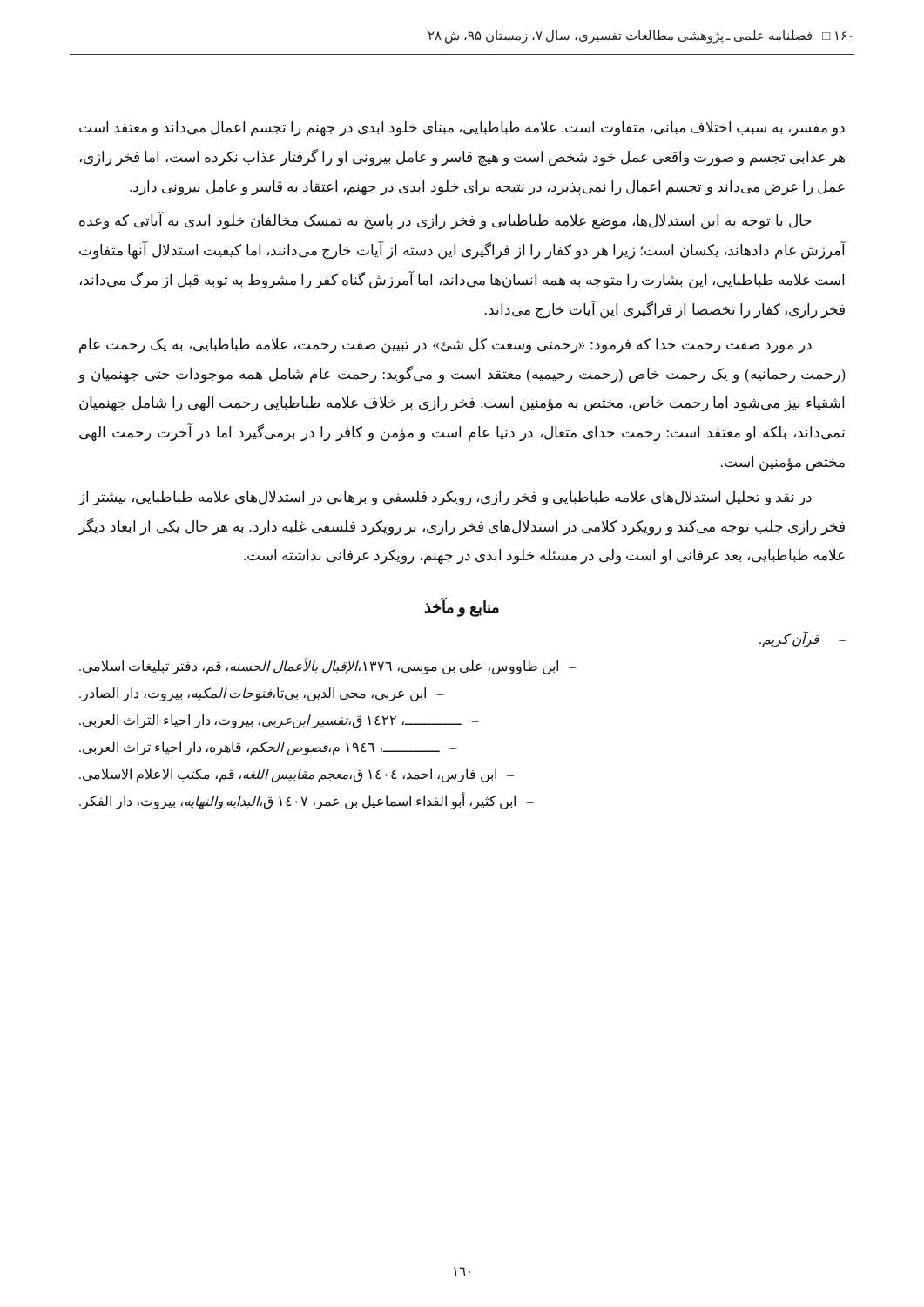Screen dimensions: 1307x924
Task: Select the block starting "– ـــــــــــــ، ۱٤۲۲ ق، تفسیر ابن‌عربی، بیروت، دار"
Action: (278, 720)
